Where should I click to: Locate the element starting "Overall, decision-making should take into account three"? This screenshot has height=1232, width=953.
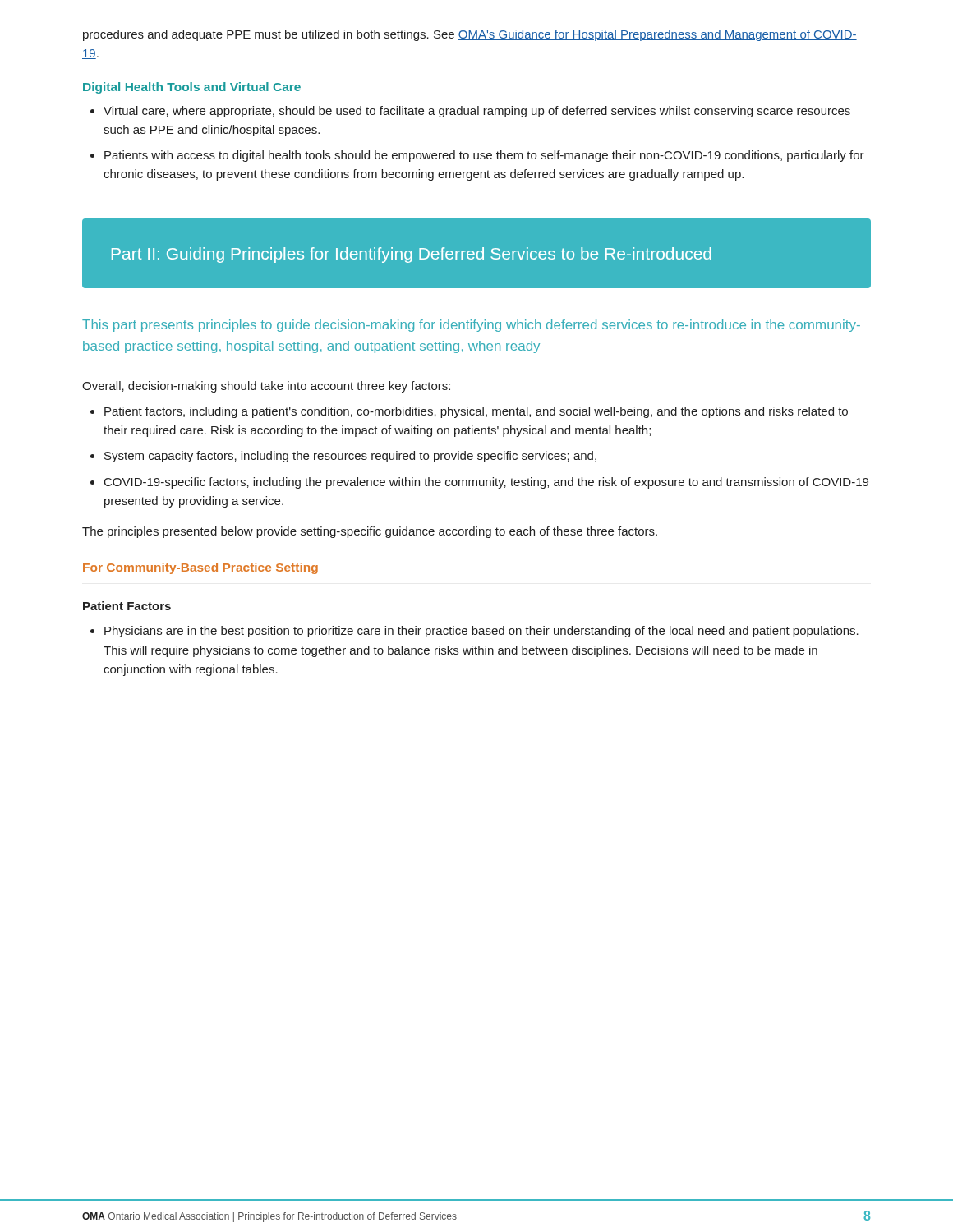coord(267,385)
